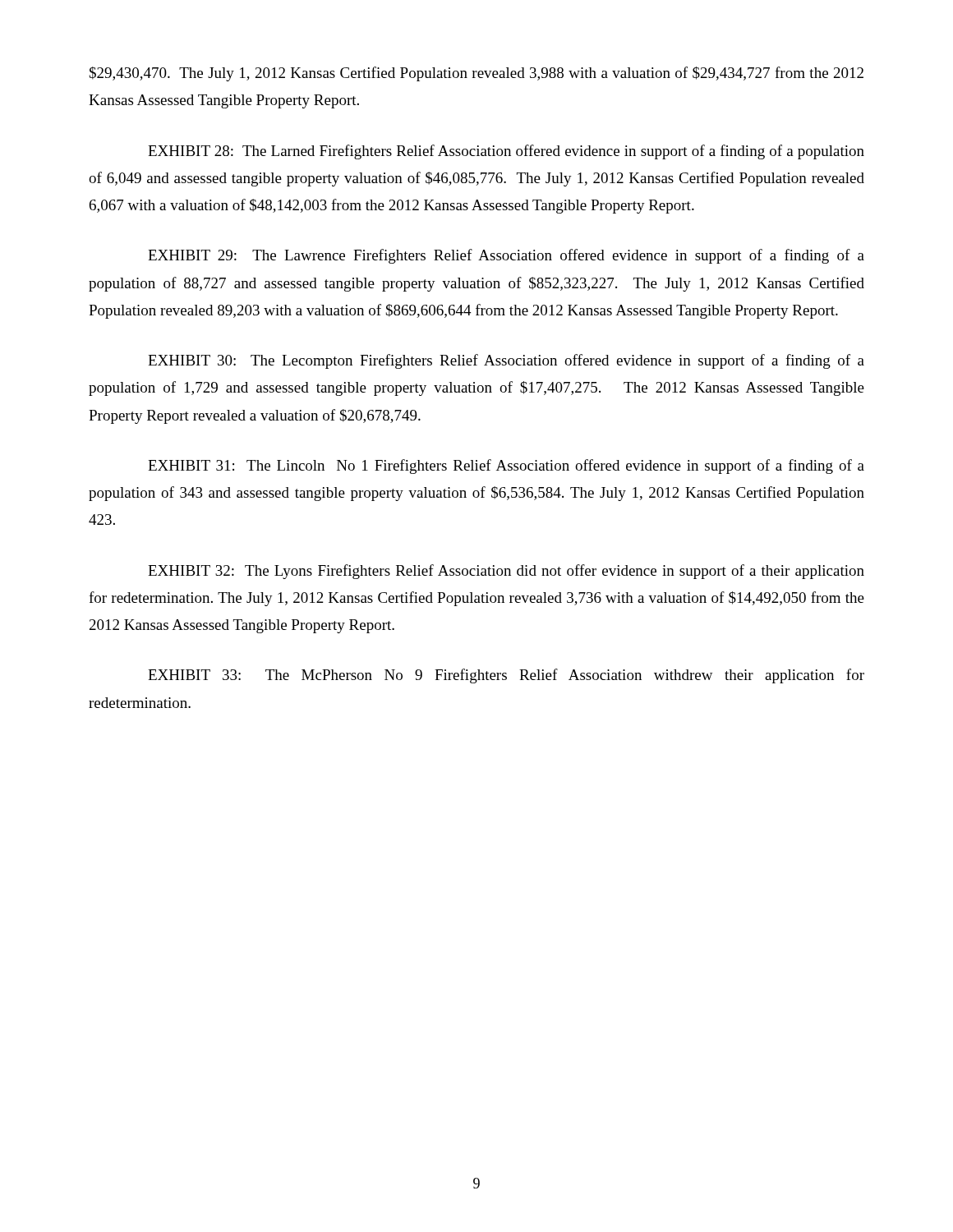
Task: Find the text block with the text "EXHIBIT 32: The Lyons Firefighters Relief Association did"
Action: (x=476, y=597)
